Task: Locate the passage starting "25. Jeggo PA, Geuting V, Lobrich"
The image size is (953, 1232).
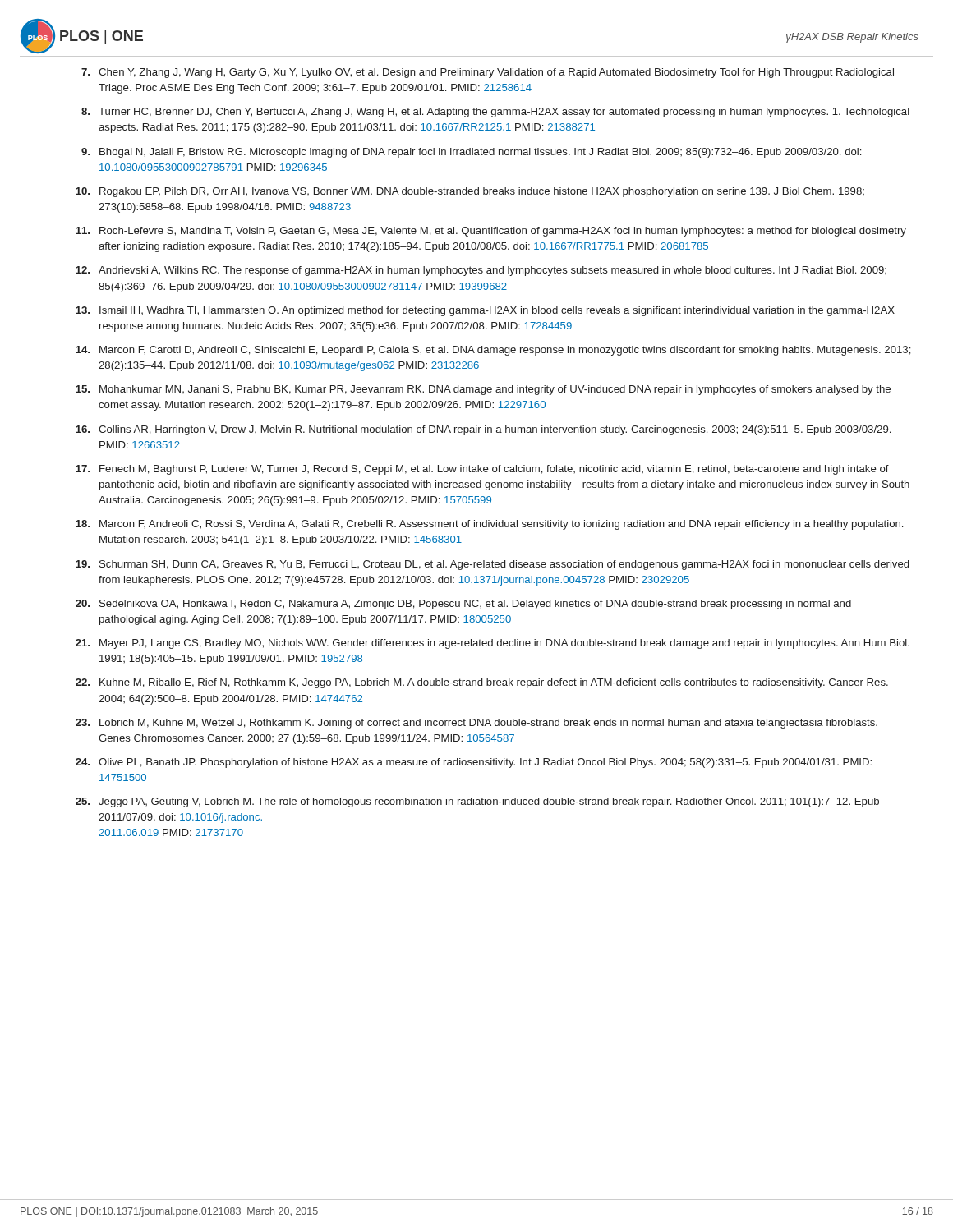Action: [x=477, y=802]
